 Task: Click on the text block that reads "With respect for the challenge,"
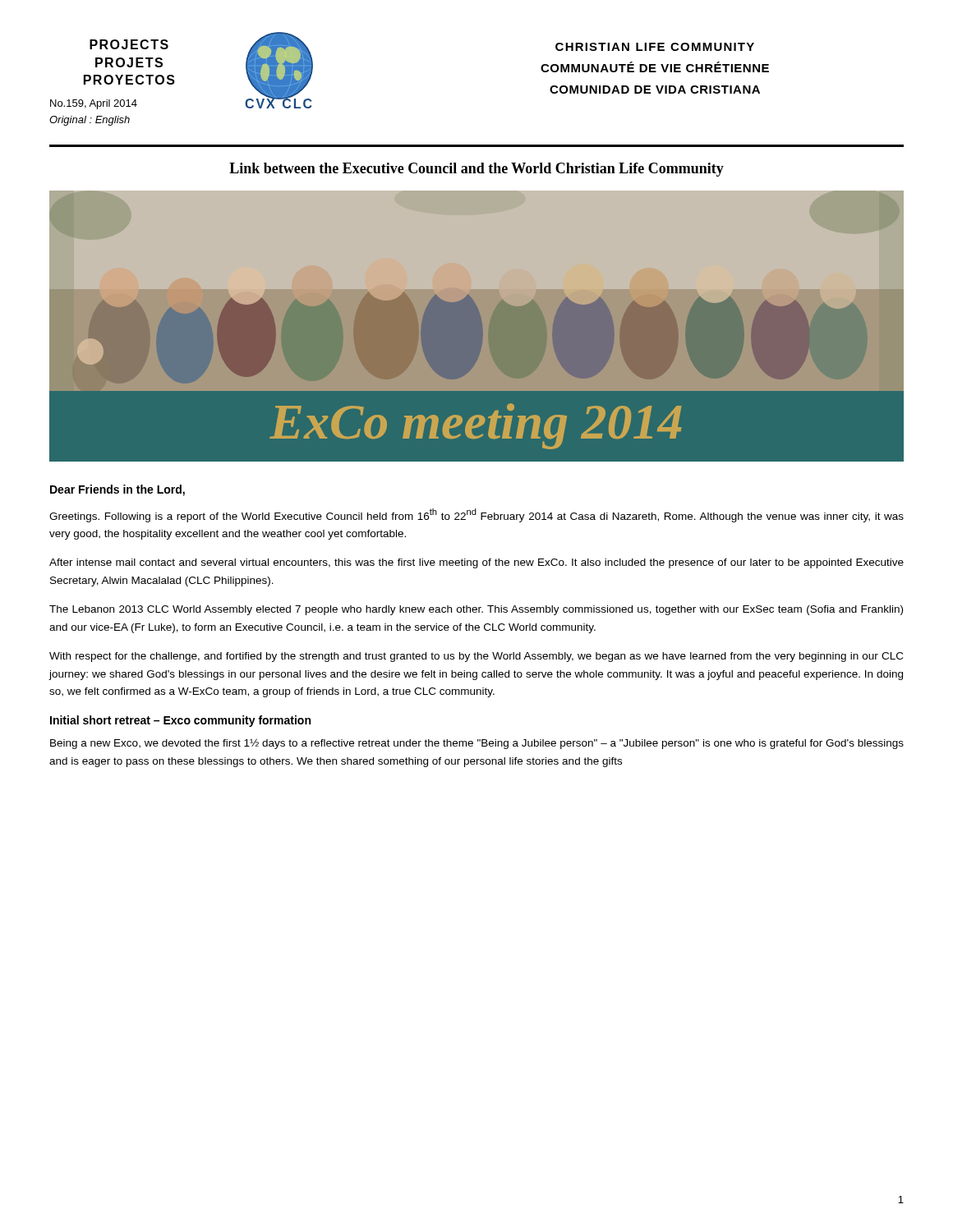476,674
